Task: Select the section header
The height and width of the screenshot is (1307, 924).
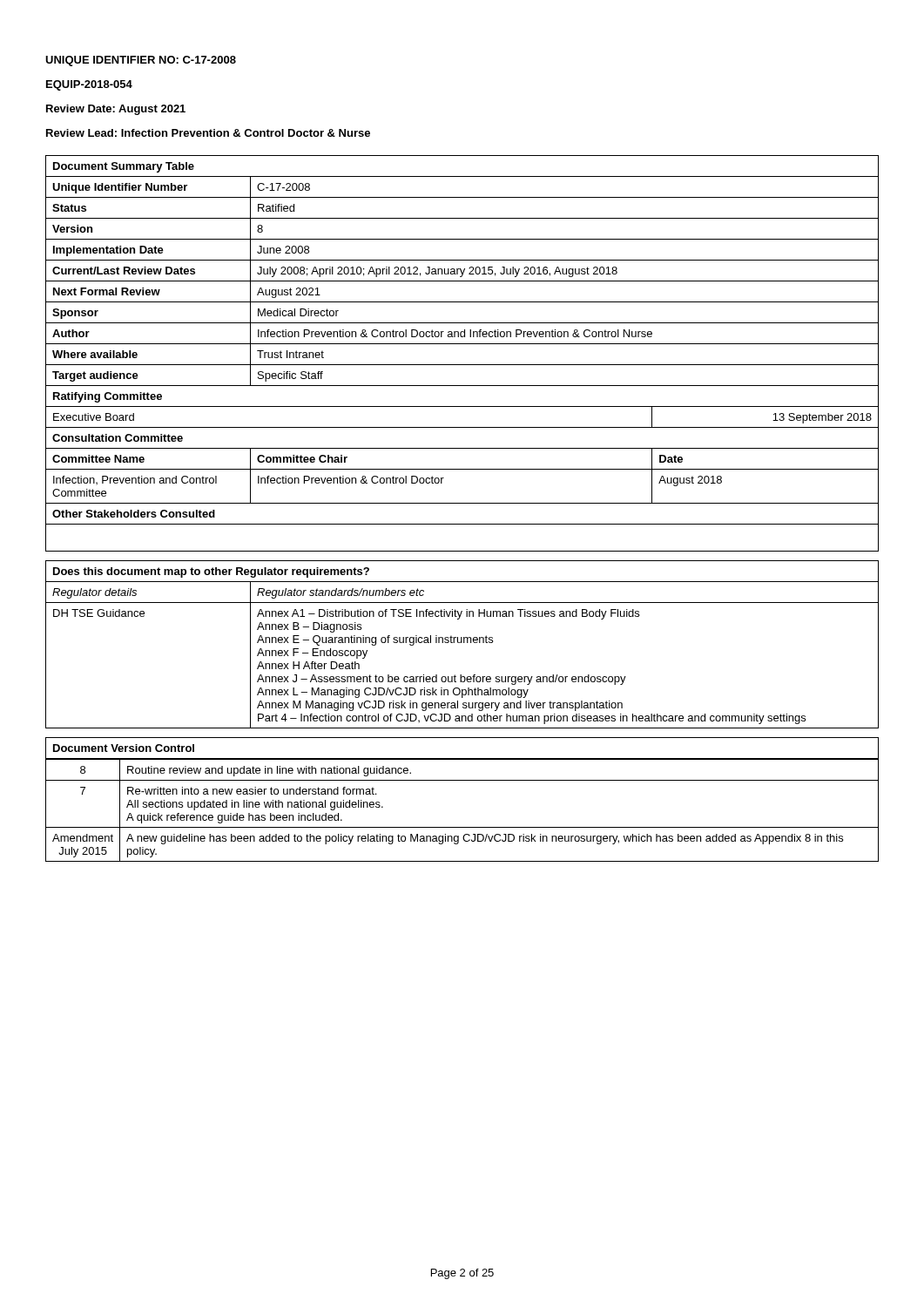Action: (124, 748)
